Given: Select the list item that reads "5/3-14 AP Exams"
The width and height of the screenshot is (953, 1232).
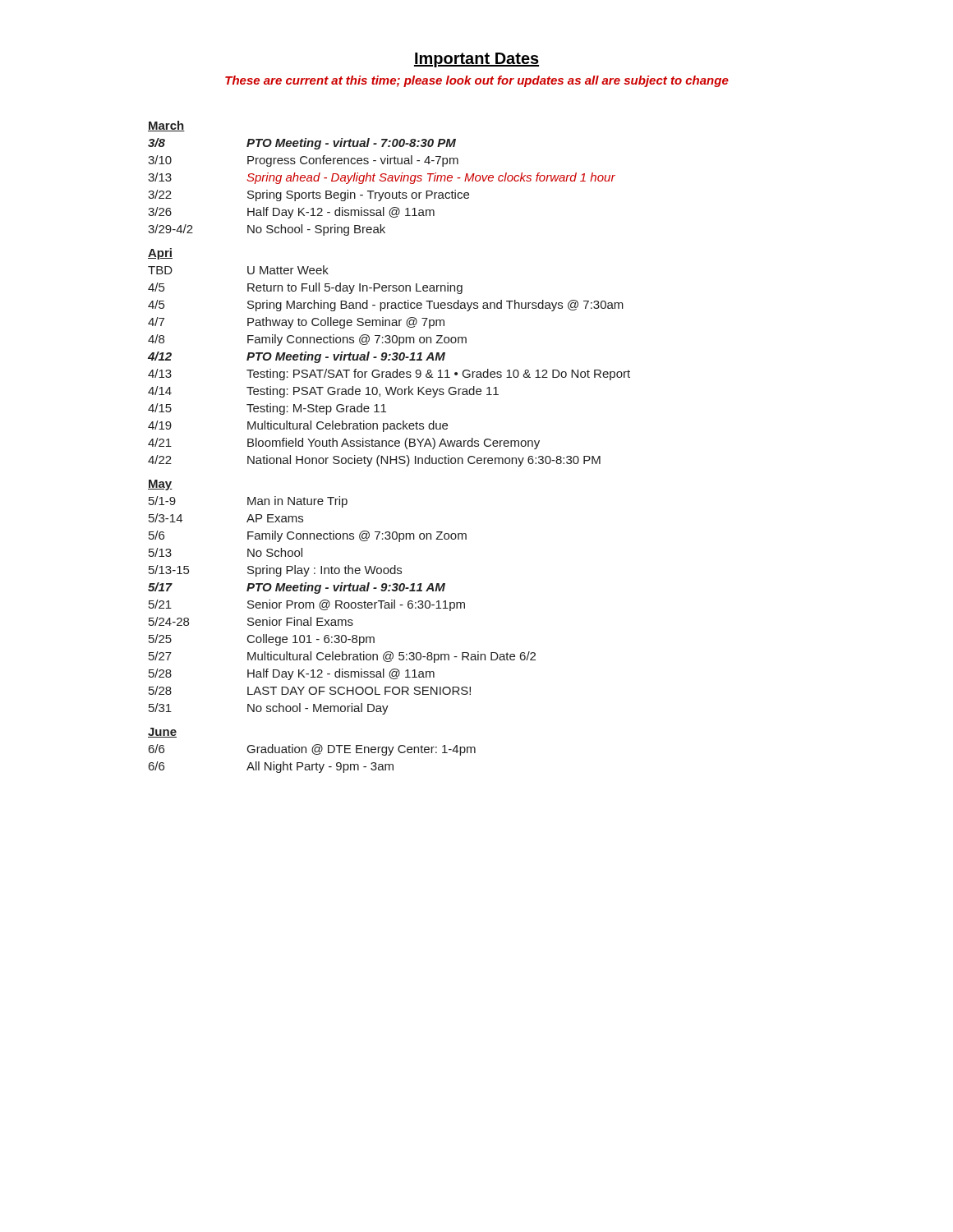Looking at the screenshot, I should [x=157, y=518].
